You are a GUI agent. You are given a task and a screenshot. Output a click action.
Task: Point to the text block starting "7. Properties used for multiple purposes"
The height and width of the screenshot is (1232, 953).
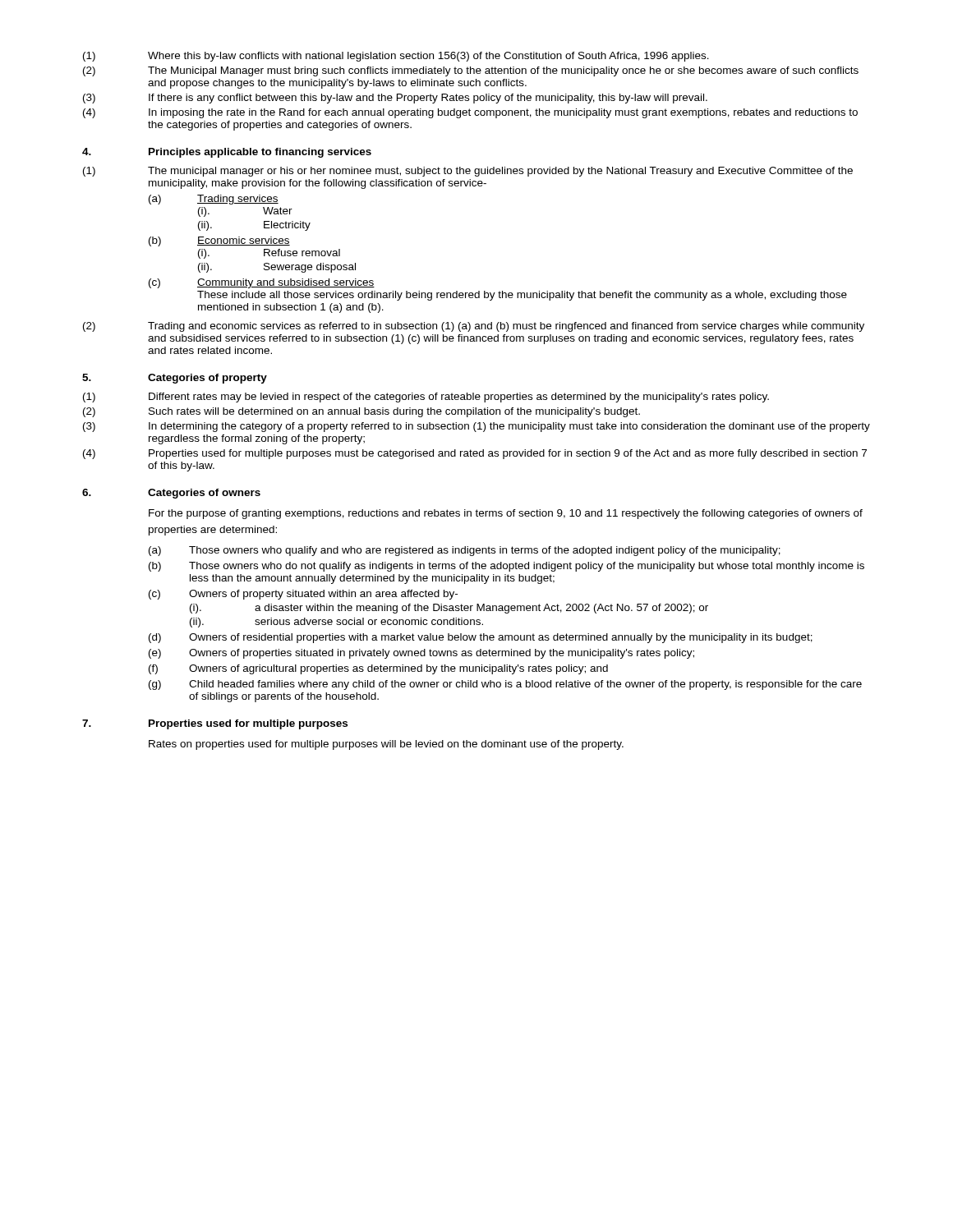click(215, 723)
